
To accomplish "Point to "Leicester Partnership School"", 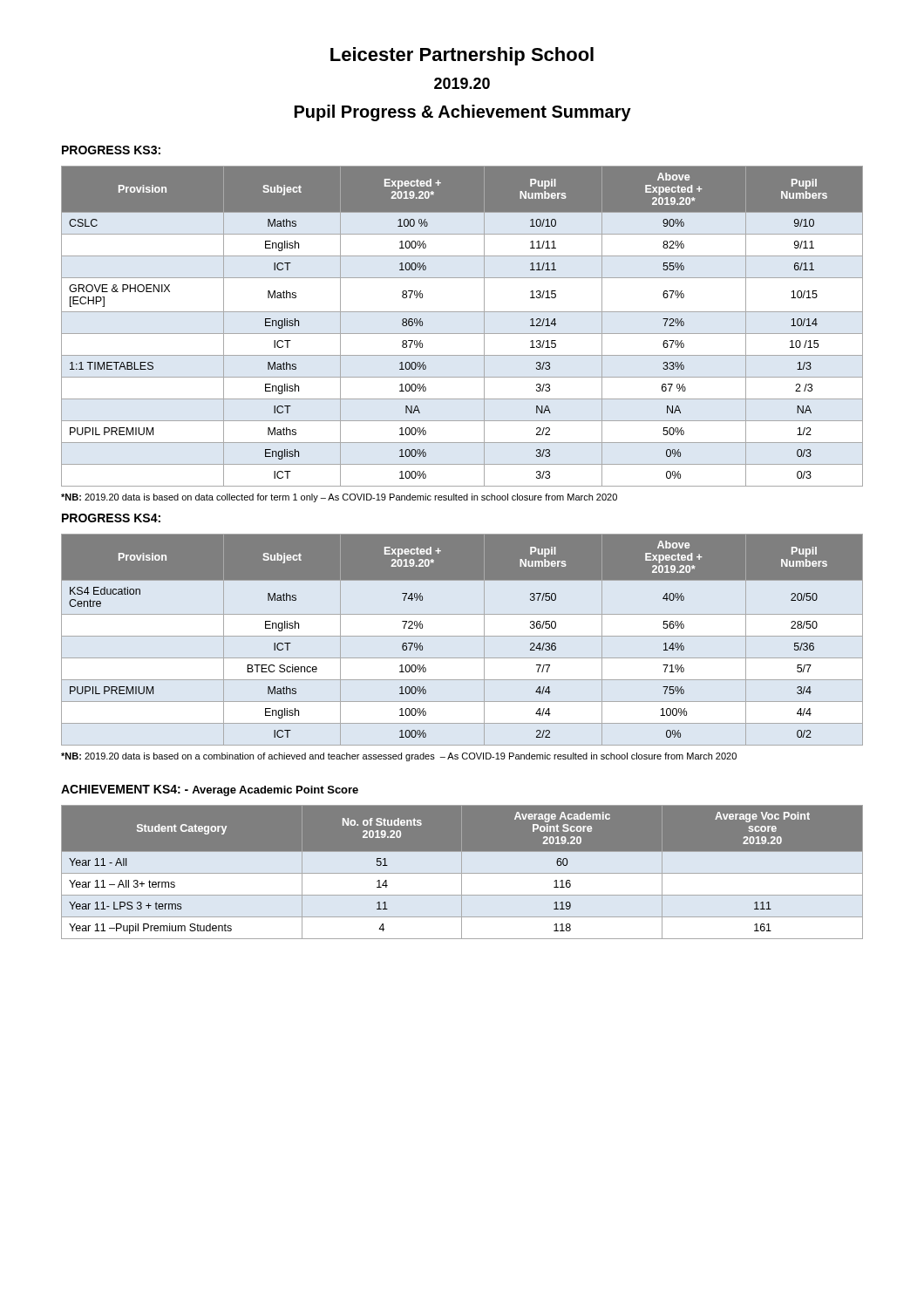I will (462, 54).
